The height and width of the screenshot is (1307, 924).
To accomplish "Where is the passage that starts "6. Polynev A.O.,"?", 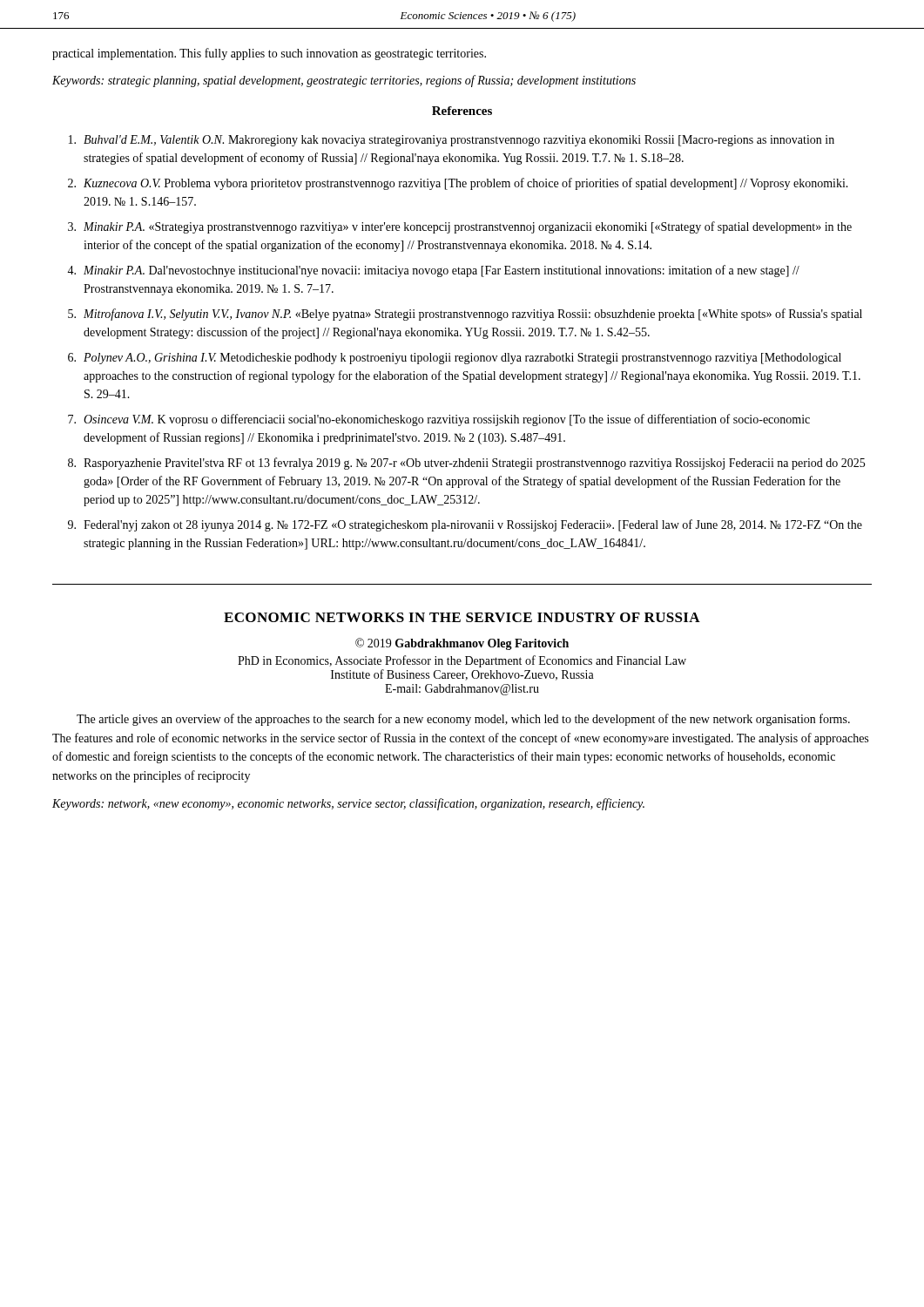I will point(462,376).
